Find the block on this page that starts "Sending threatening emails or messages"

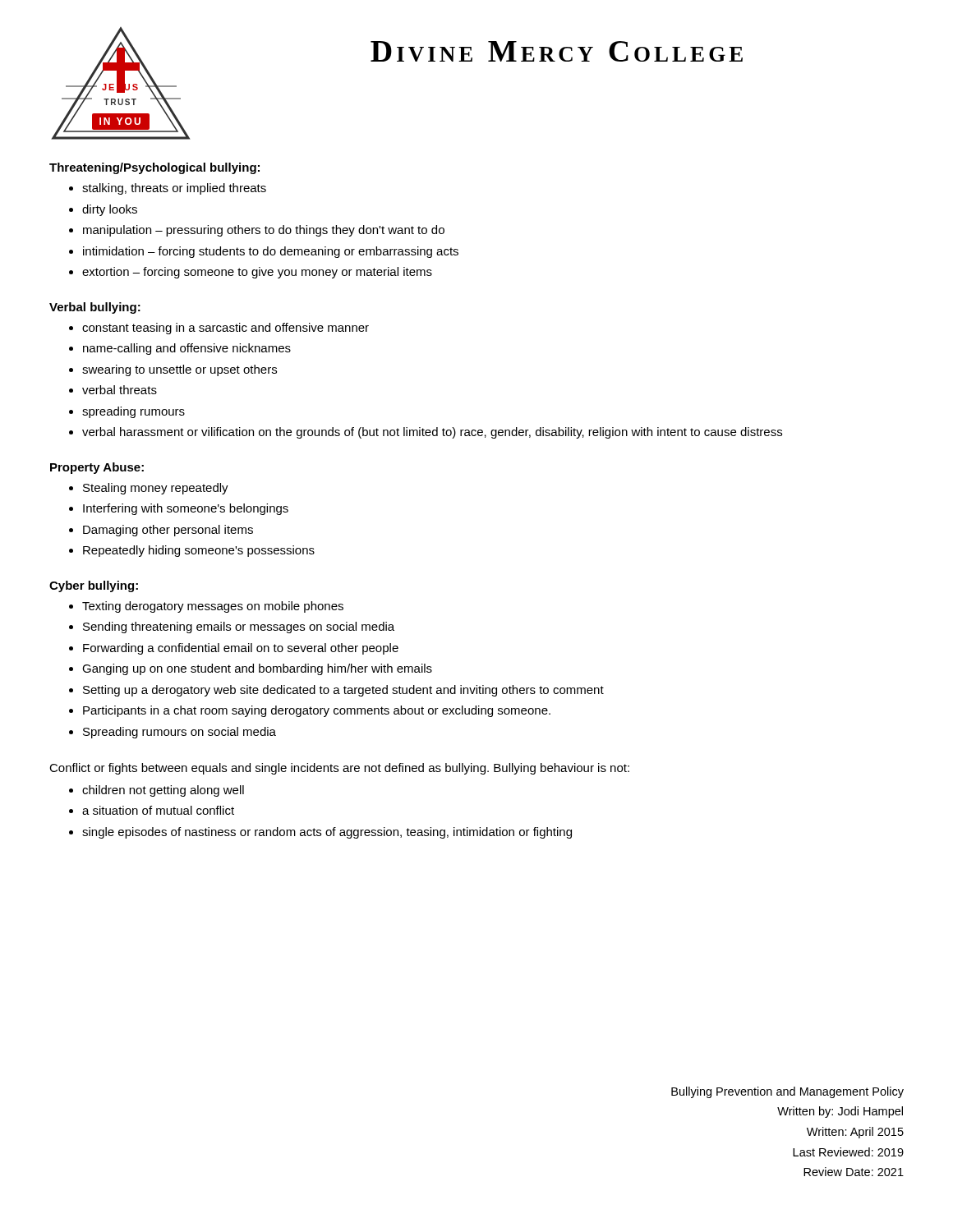[238, 626]
